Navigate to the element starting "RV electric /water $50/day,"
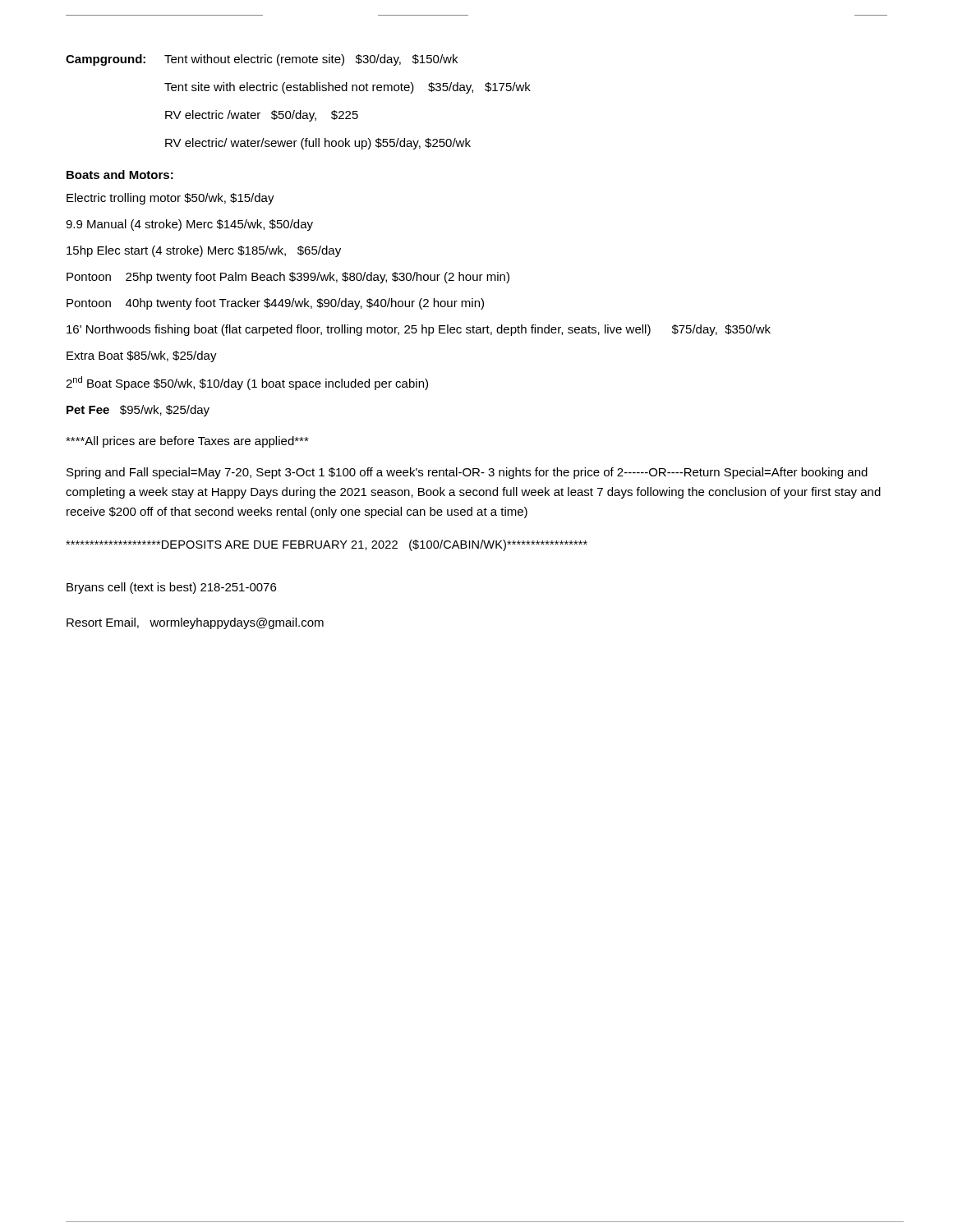This screenshot has height=1232, width=953. (261, 115)
